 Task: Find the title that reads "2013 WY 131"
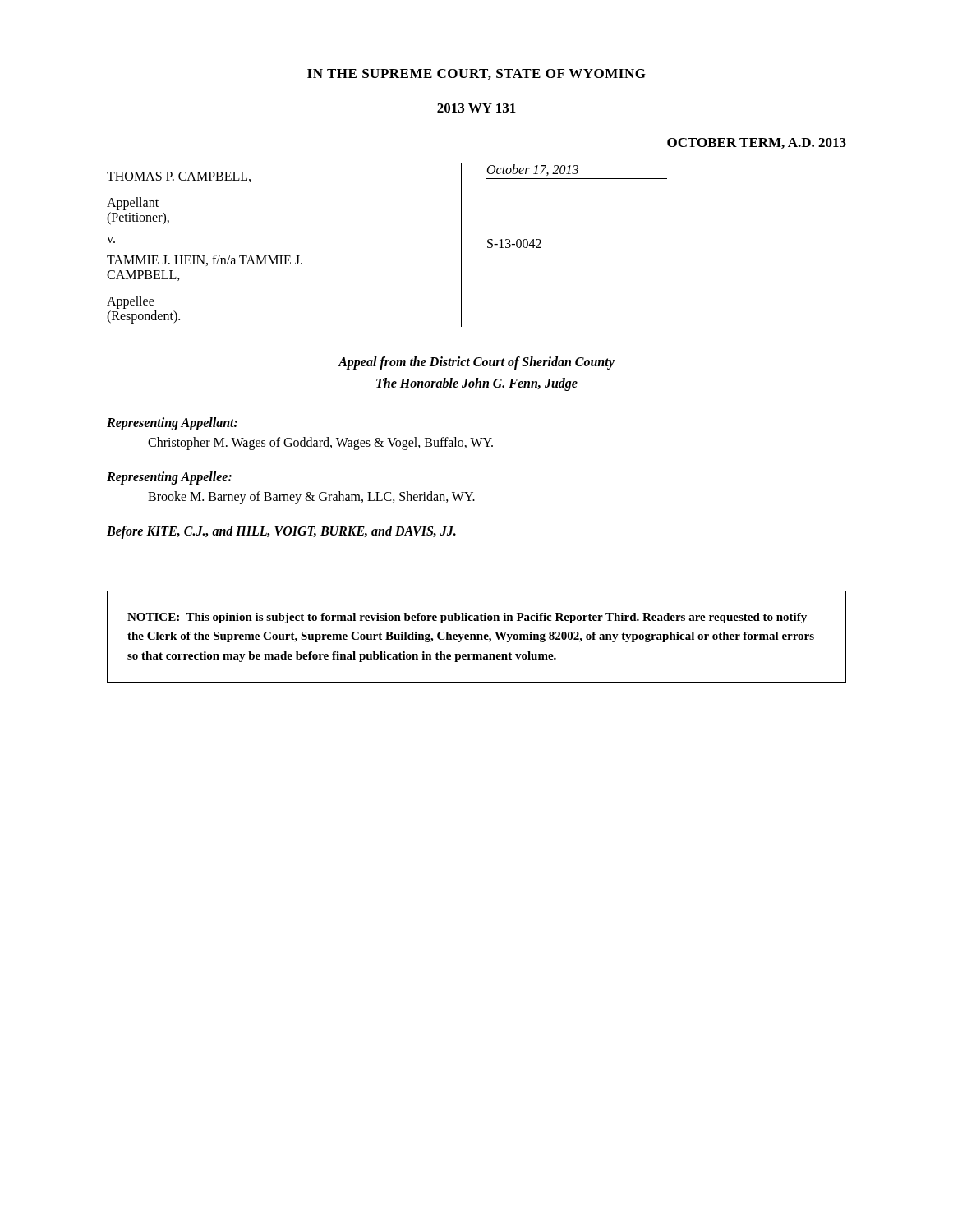tap(476, 108)
